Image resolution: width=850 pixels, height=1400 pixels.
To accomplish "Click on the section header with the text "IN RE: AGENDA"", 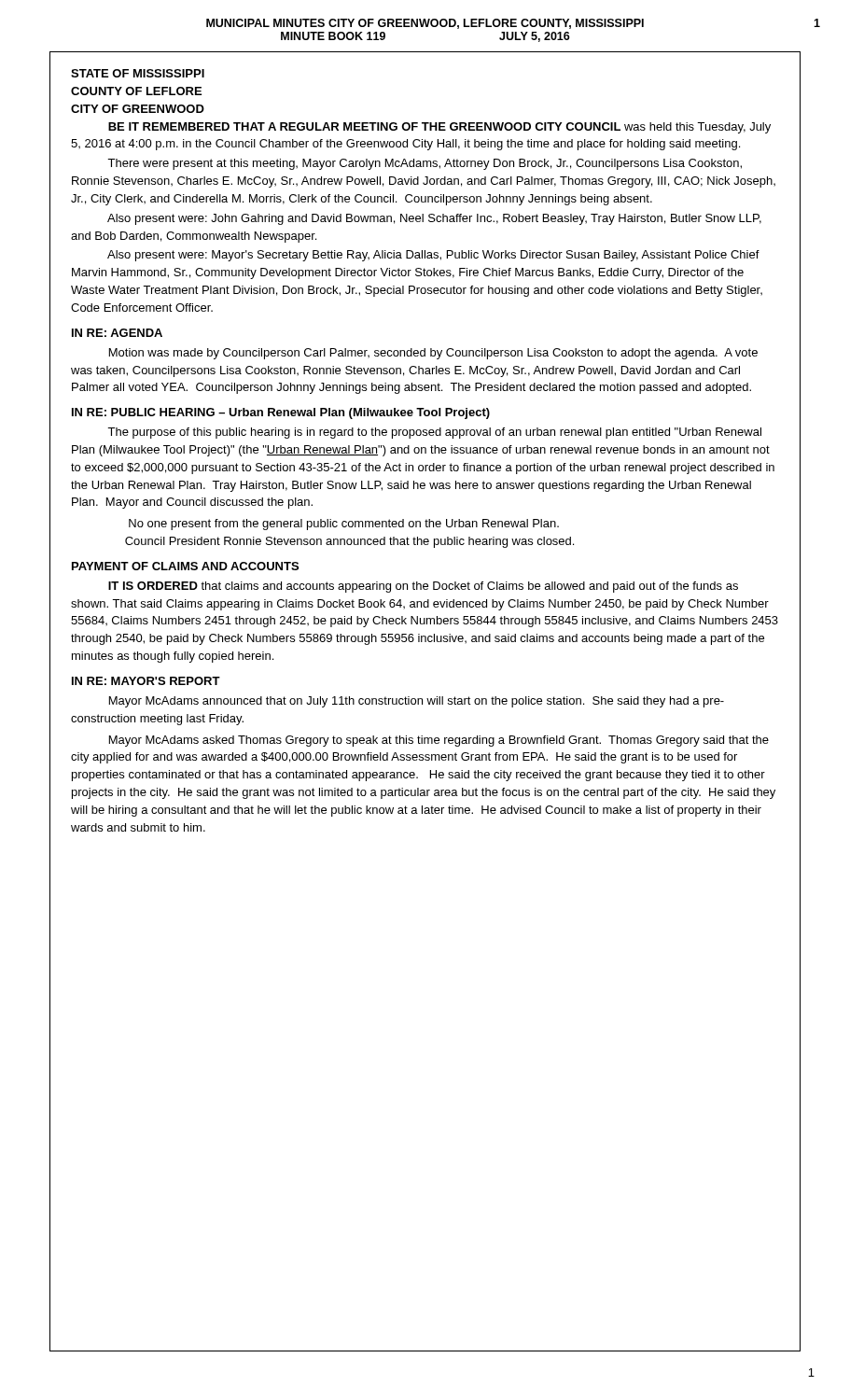I will [117, 332].
